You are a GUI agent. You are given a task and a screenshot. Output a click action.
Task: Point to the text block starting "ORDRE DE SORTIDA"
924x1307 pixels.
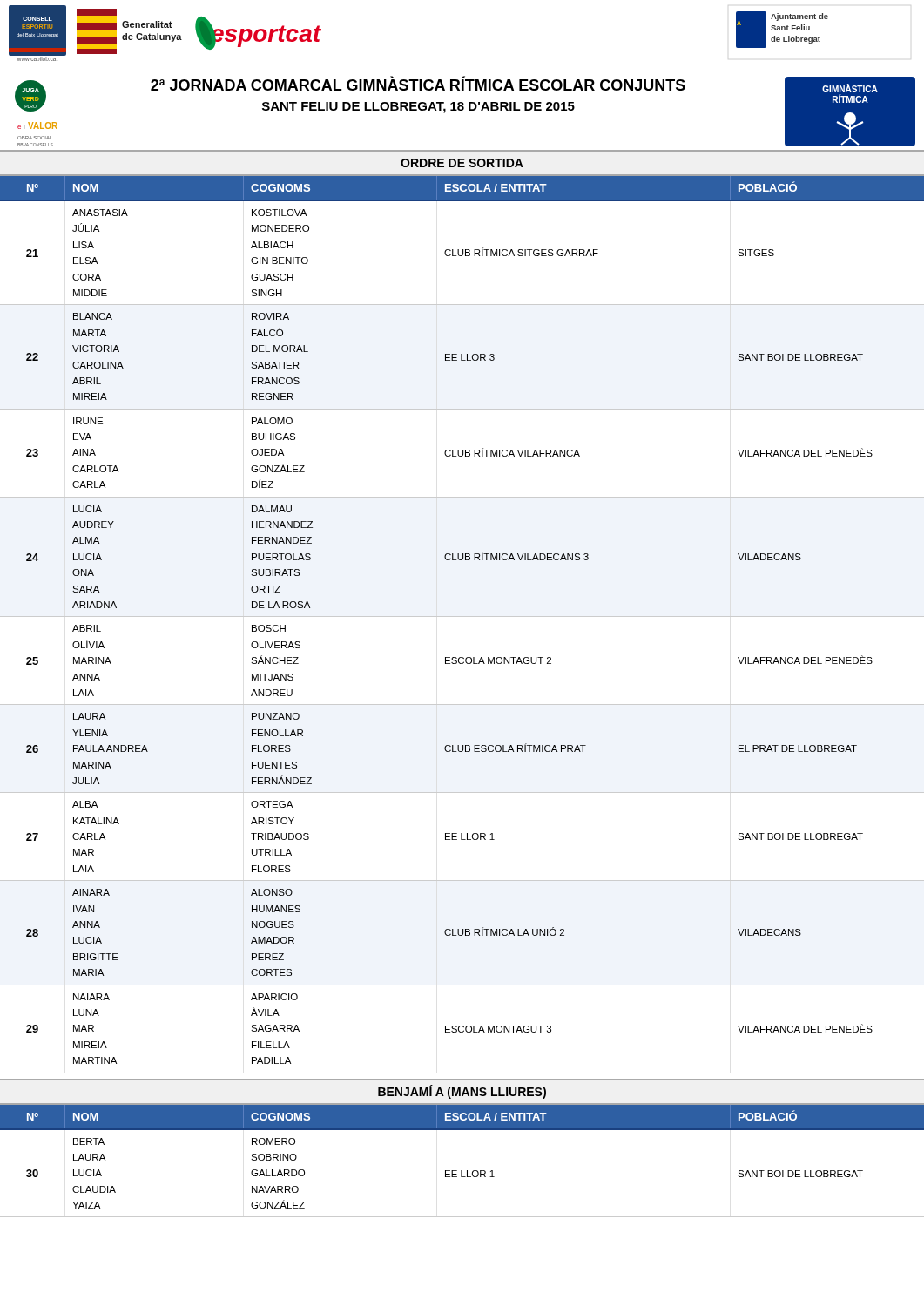(462, 163)
